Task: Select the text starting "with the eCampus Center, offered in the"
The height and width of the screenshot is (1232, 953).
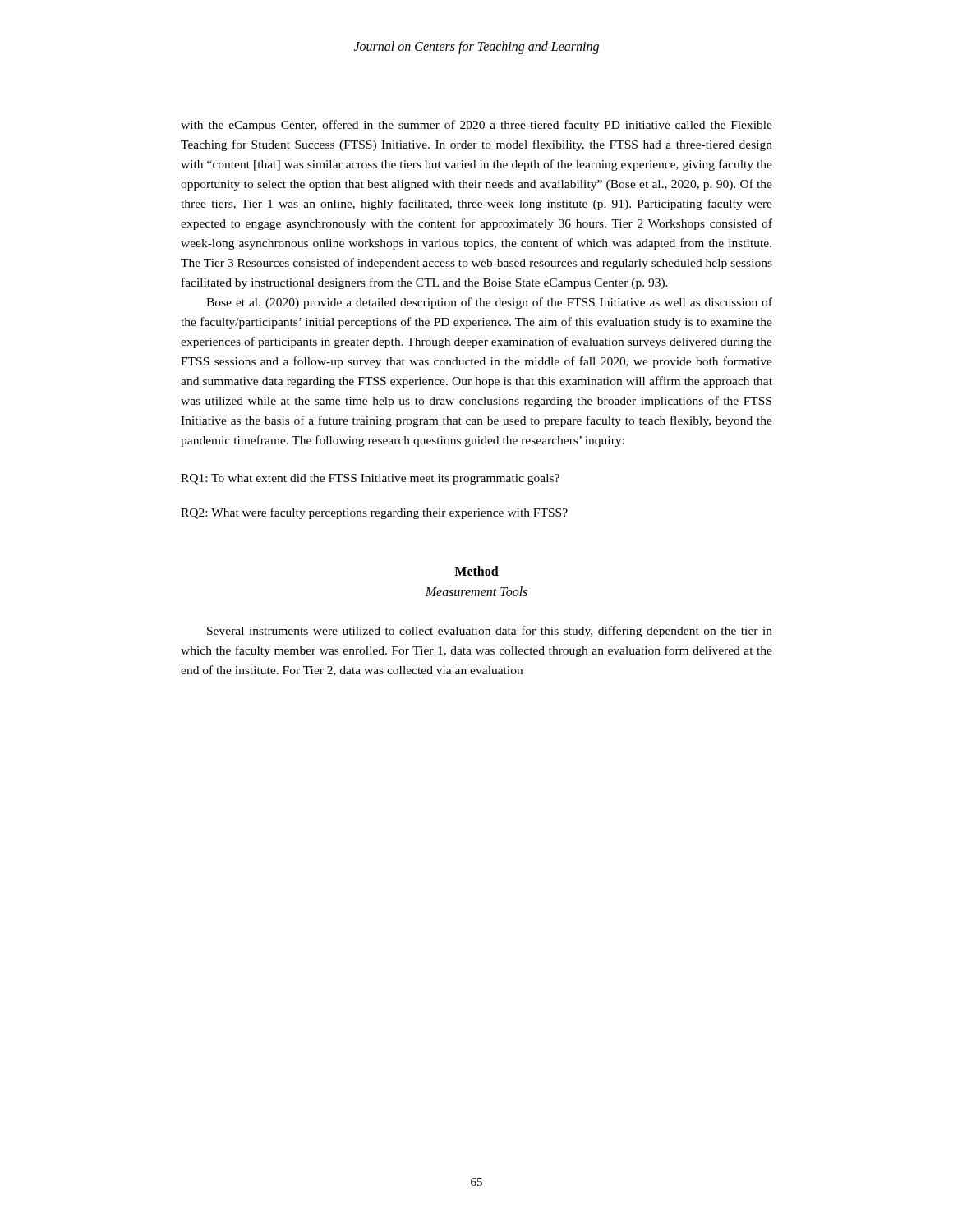Action: coord(476,204)
